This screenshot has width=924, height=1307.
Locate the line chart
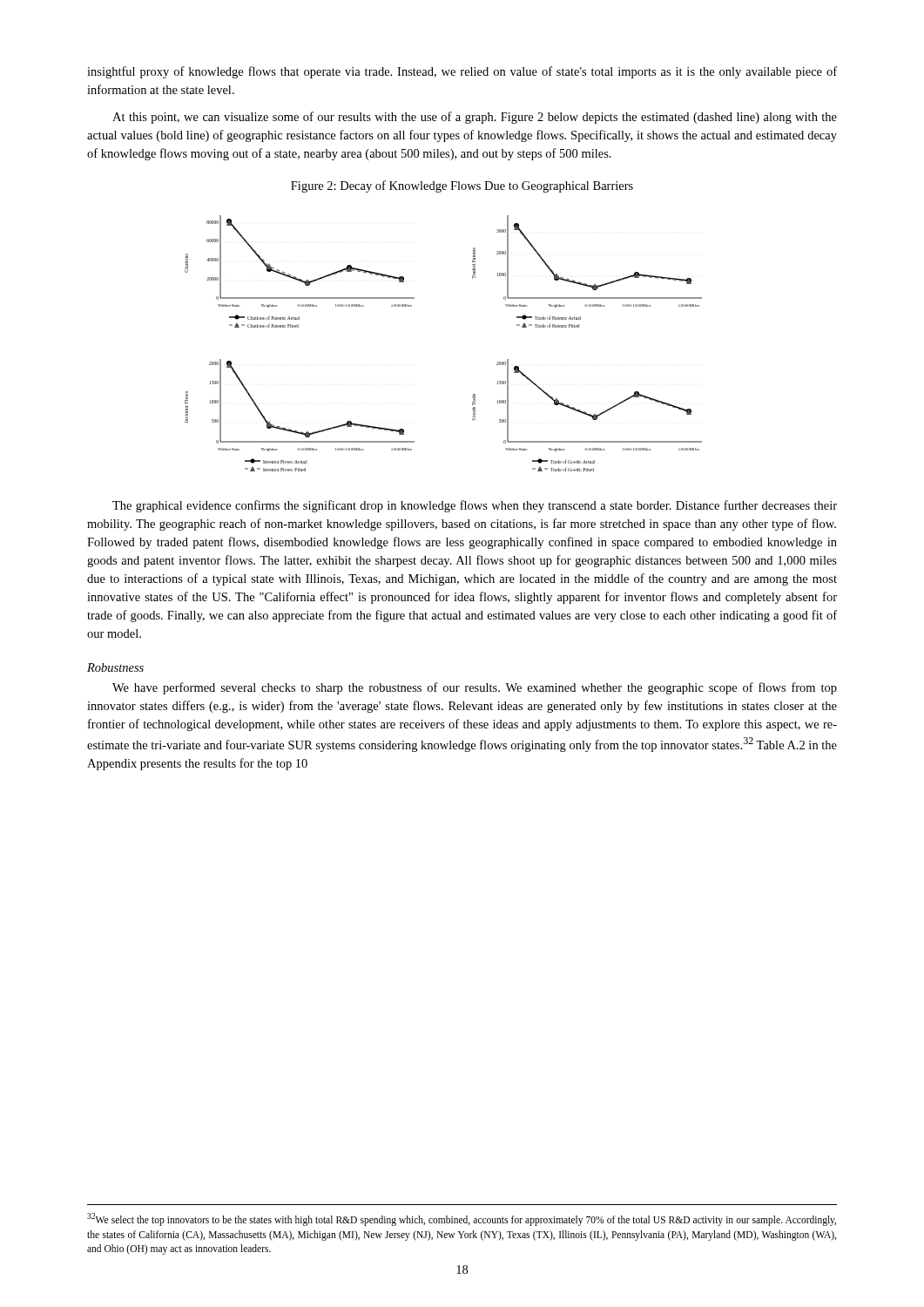[462, 342]
